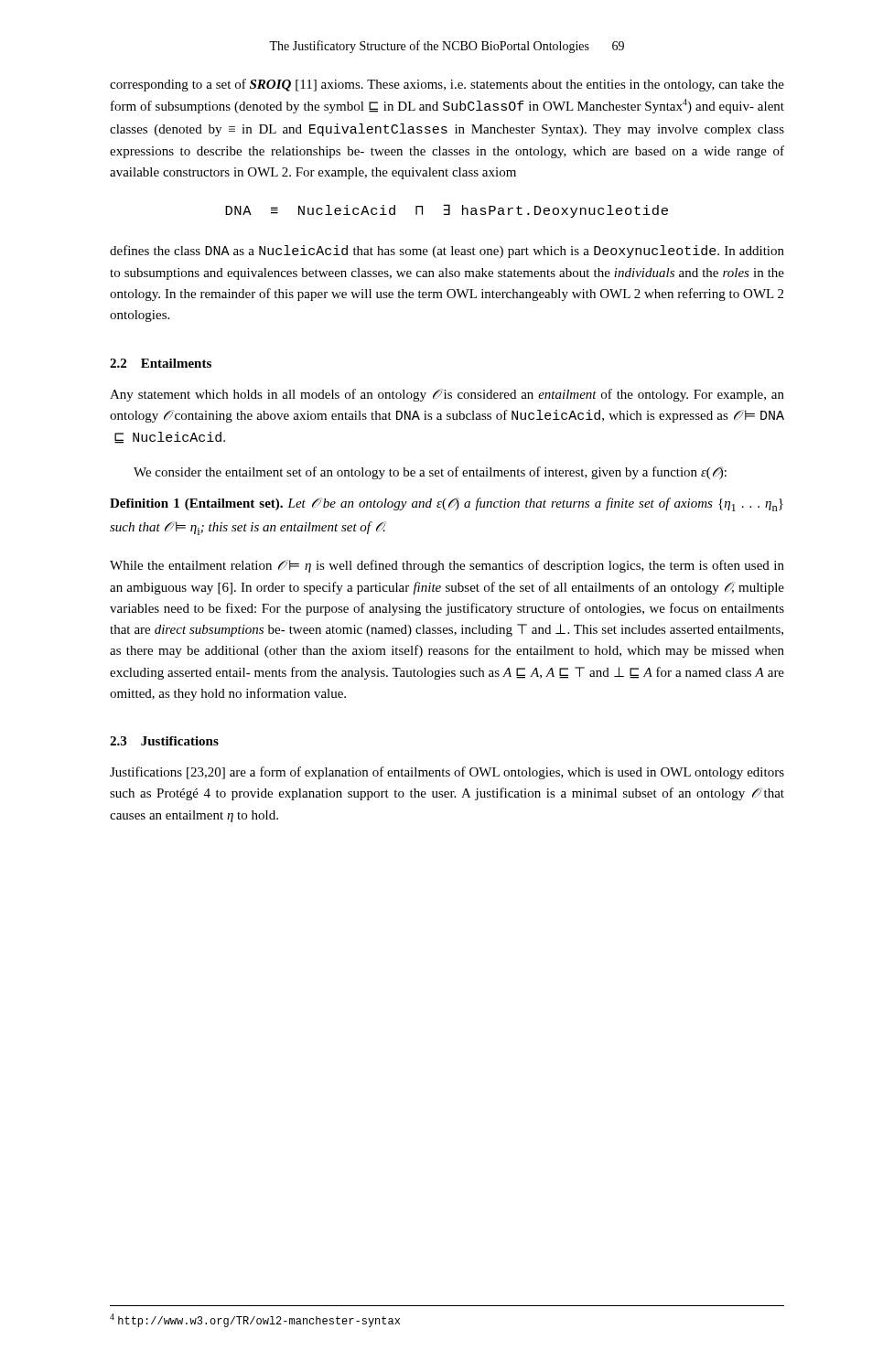Click the passage that begins "We consider the entailment set of an ontology"
Screen dimensions: 1372x894
tap(431, 472)
